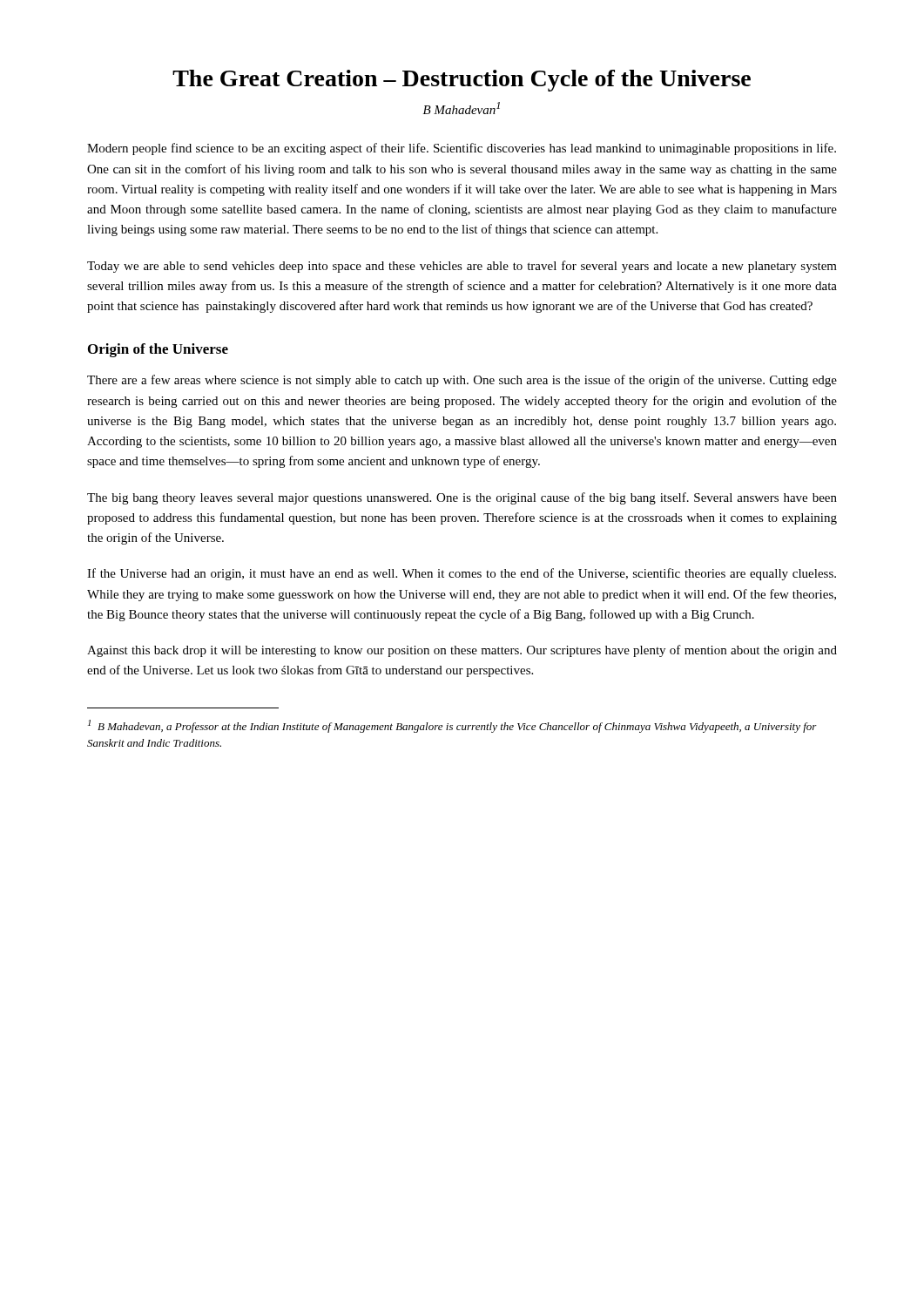Where is the passage that starts "Modern people find science"?

tap(462, 189)
